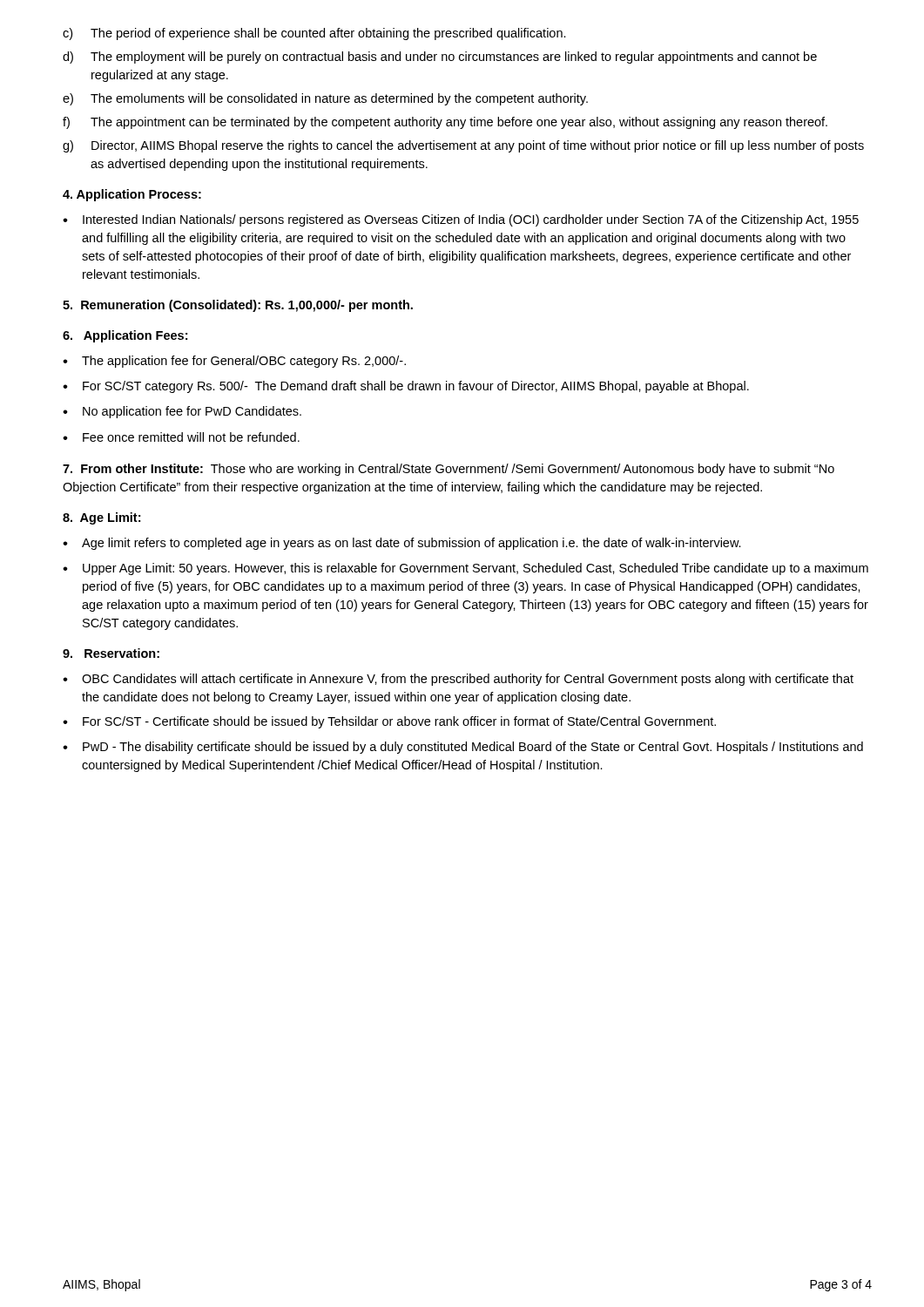924x1307 pixels.
Task: Locate the list item that reads "f) The appointment can be terminated"
Action: pyautogui.click(x=446, y=122)
